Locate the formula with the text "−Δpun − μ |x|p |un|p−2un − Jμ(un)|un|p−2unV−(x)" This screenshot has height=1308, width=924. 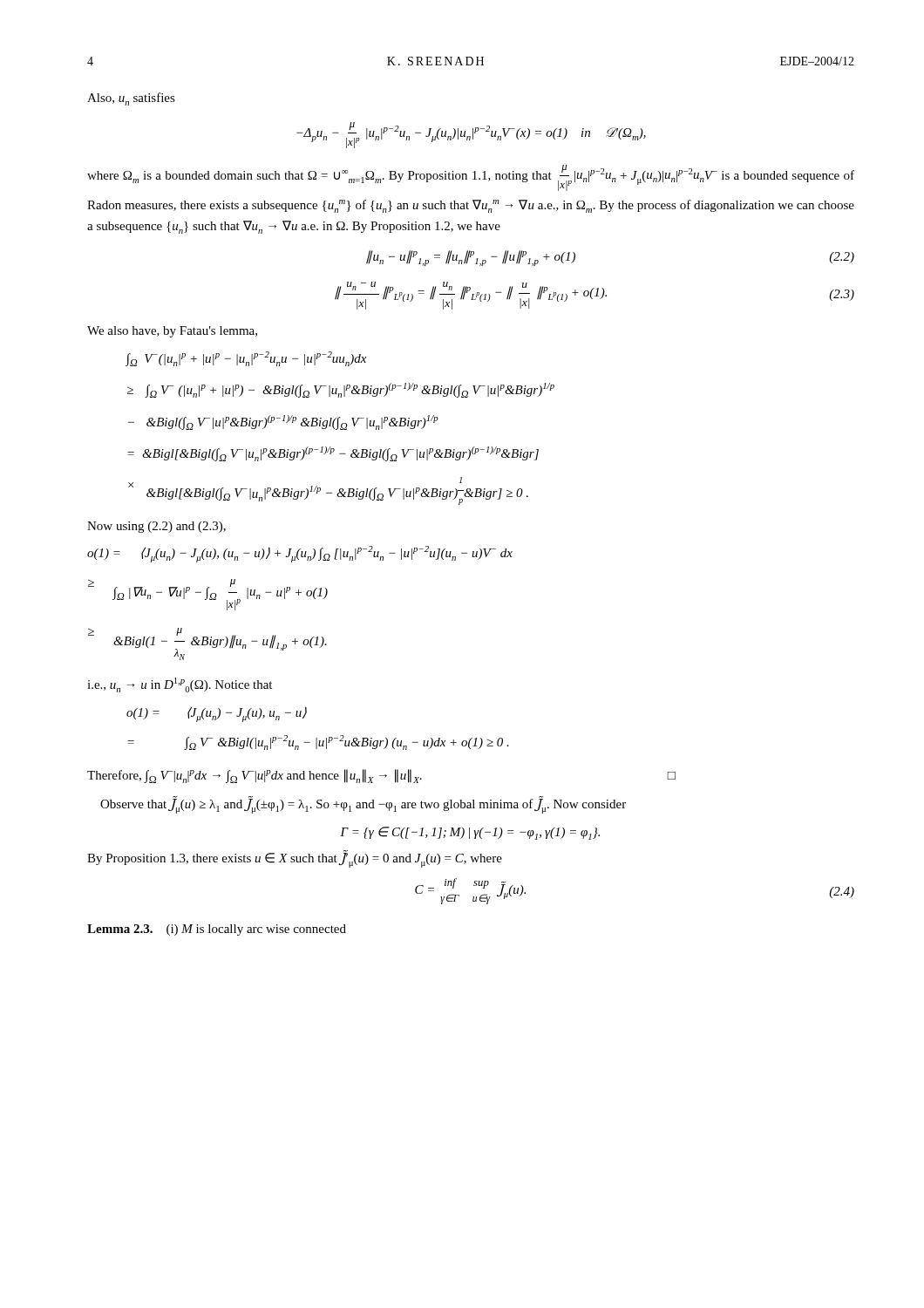[x=471, y=133]
